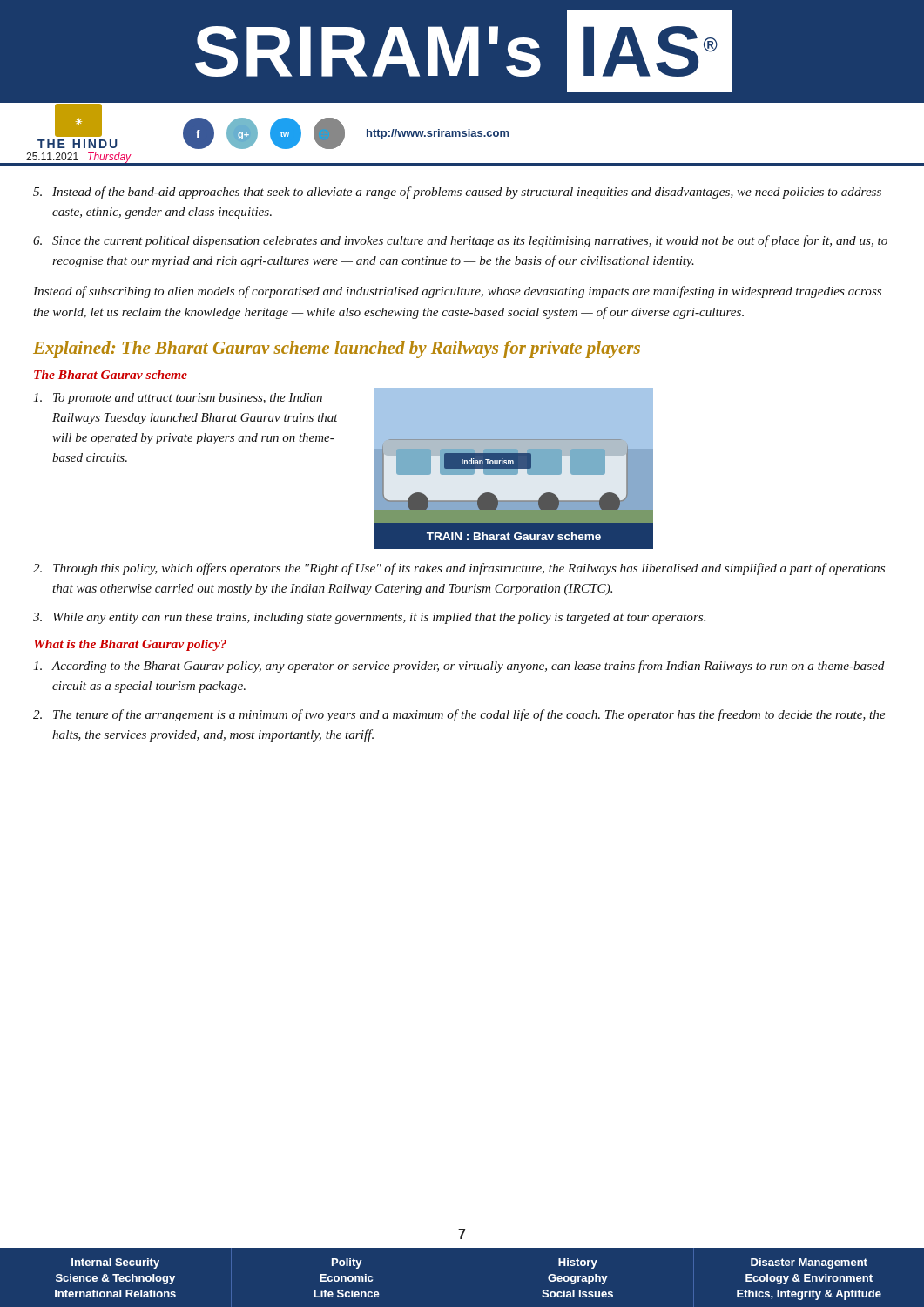The height and width of the screenshot is (1307, 924).
Task: Click where it says "What is the Bharat Gaurav policy?"
Action: coord(130,643)
